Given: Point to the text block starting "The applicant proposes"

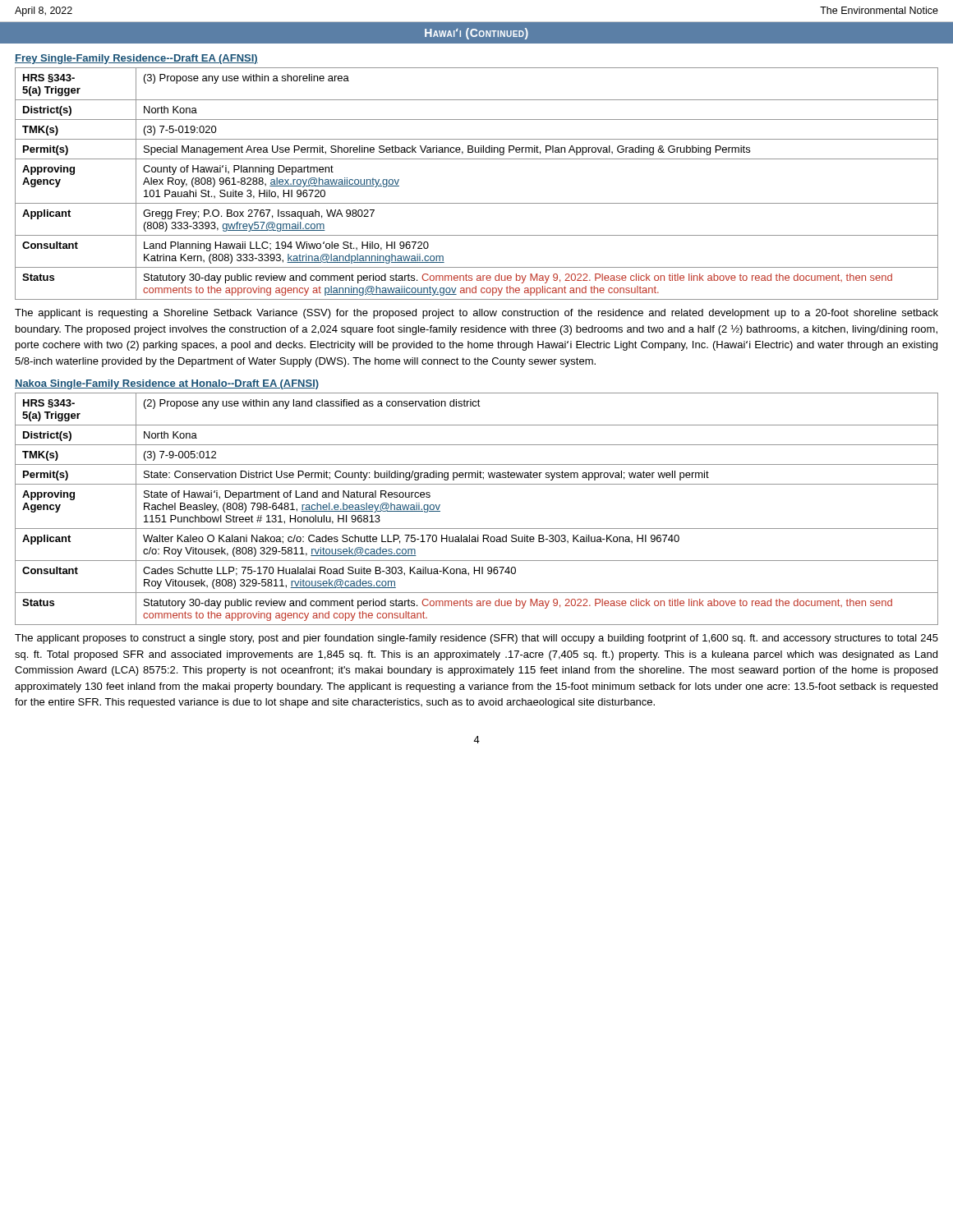Looking at the screenshot, I should [476, 670].
